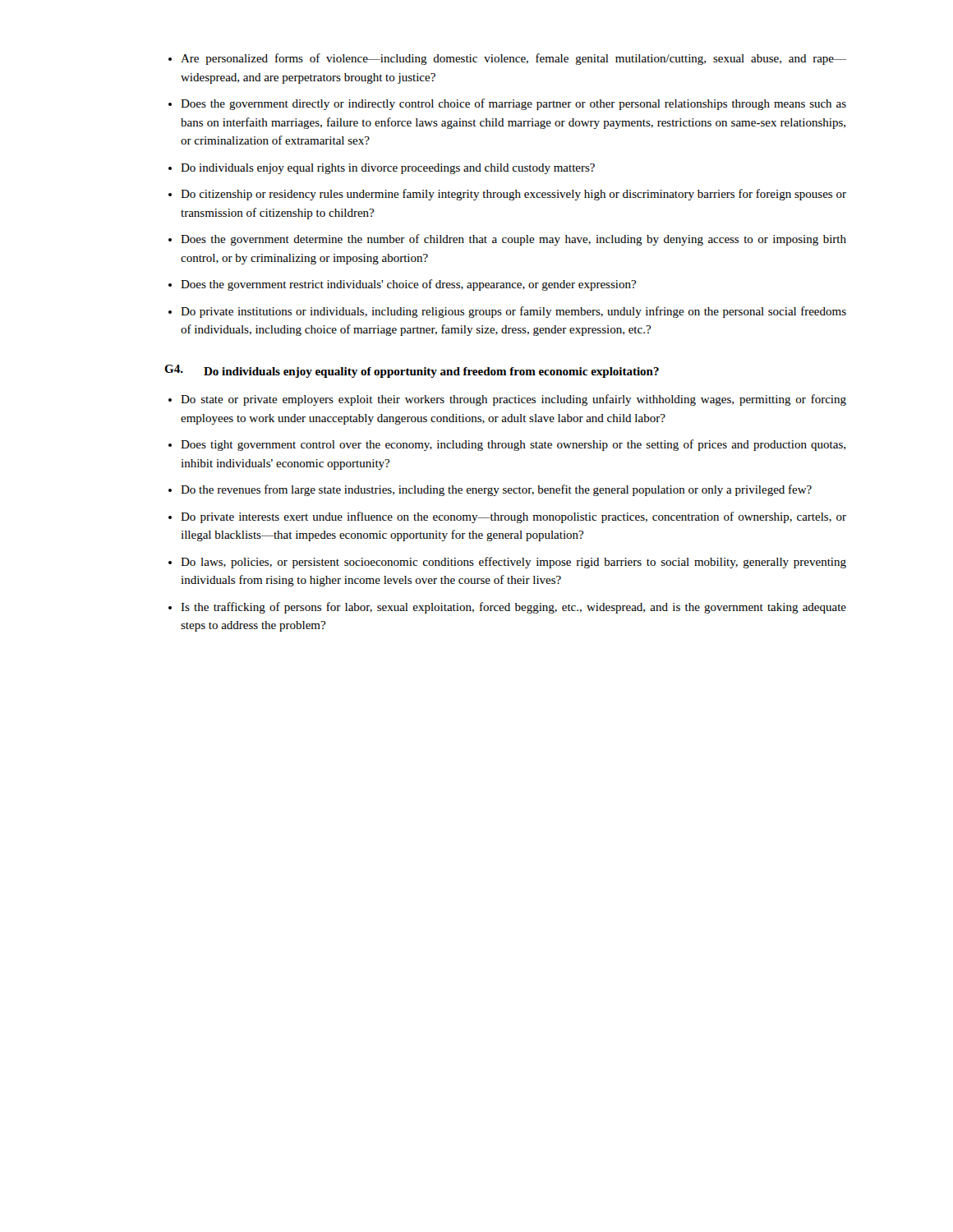The image size is (953, 1232).
Task: Click the passage that begins "Do citizenship or residency rules undermine"
Action: tap(513, 203)
